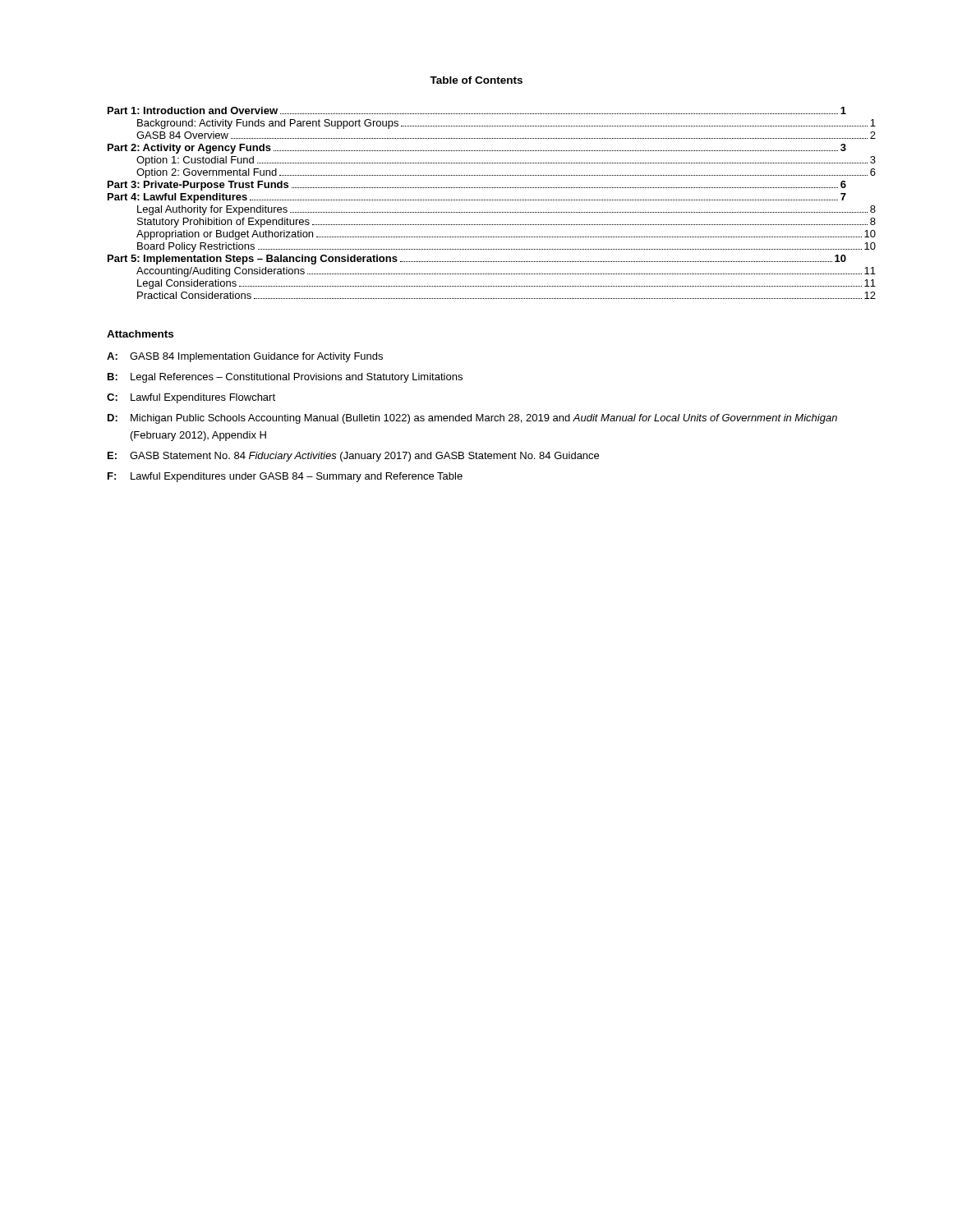
Task: Point to the text starting "Part 4: Lawful Expenditures 7"
Action: (x=476, y=197)
